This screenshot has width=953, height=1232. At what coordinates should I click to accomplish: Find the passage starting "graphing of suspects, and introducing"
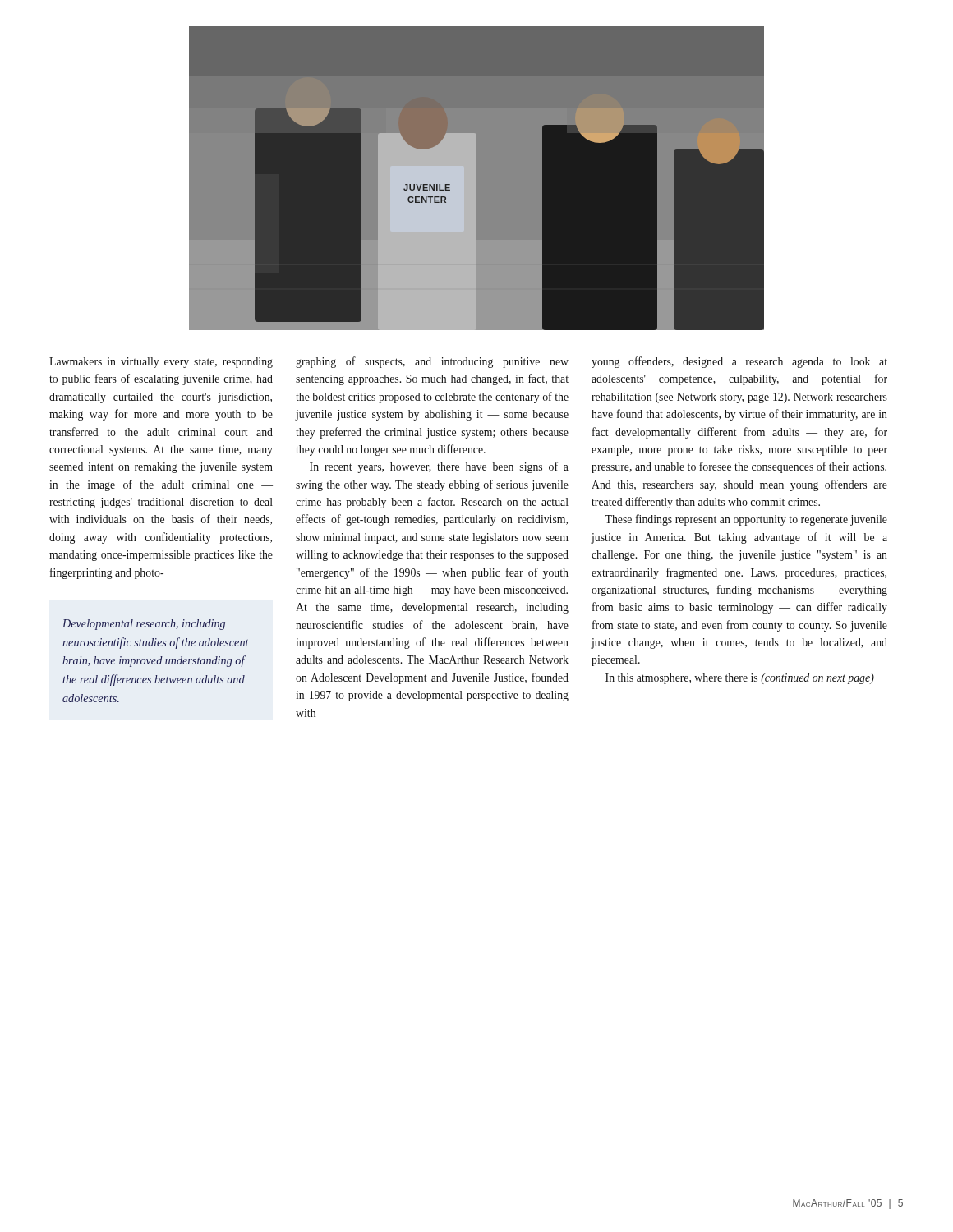(x=432, y=538)
